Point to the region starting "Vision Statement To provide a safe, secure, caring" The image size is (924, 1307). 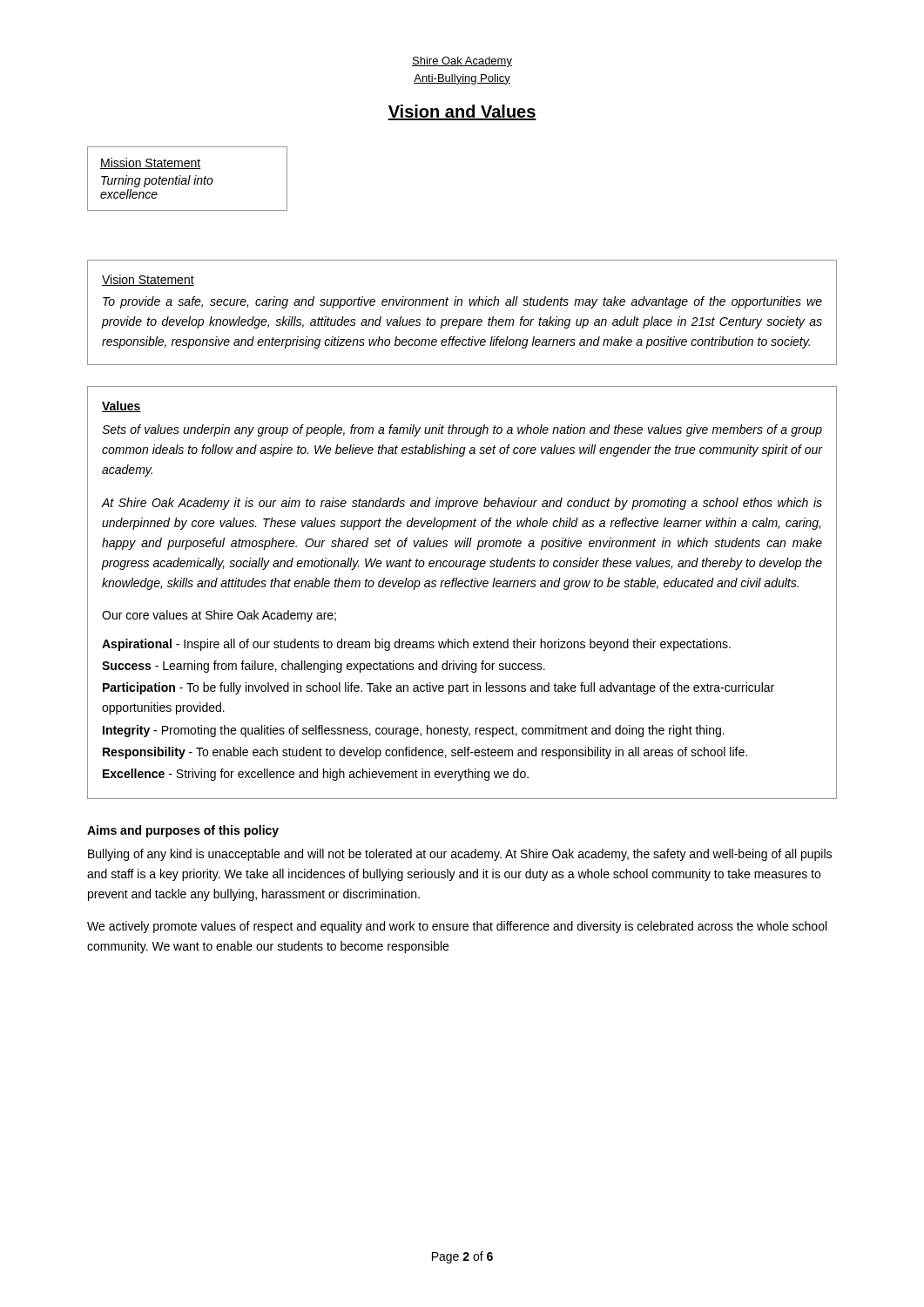tap(462, 313)
